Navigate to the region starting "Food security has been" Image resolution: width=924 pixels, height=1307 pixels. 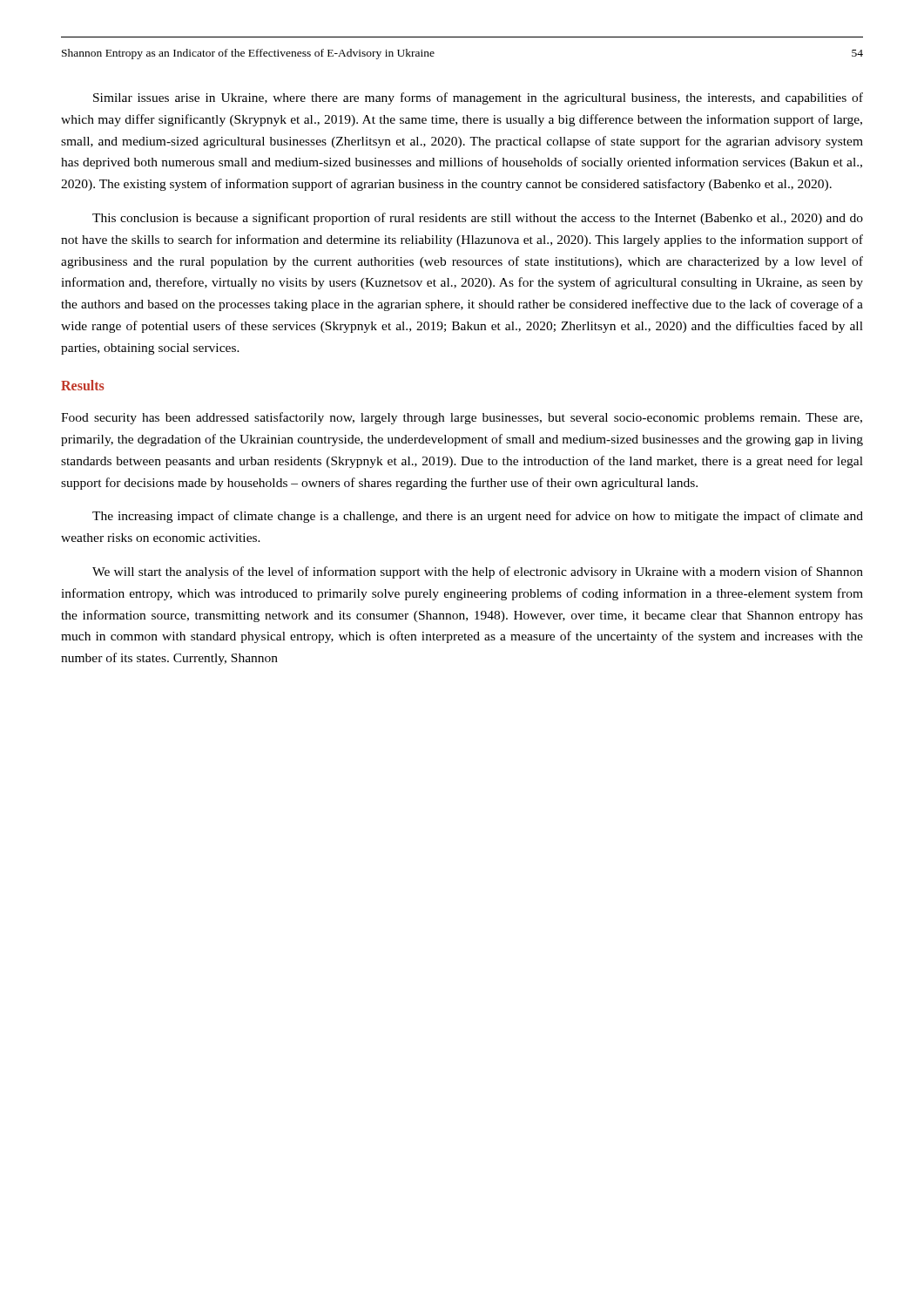pos(462,449)
